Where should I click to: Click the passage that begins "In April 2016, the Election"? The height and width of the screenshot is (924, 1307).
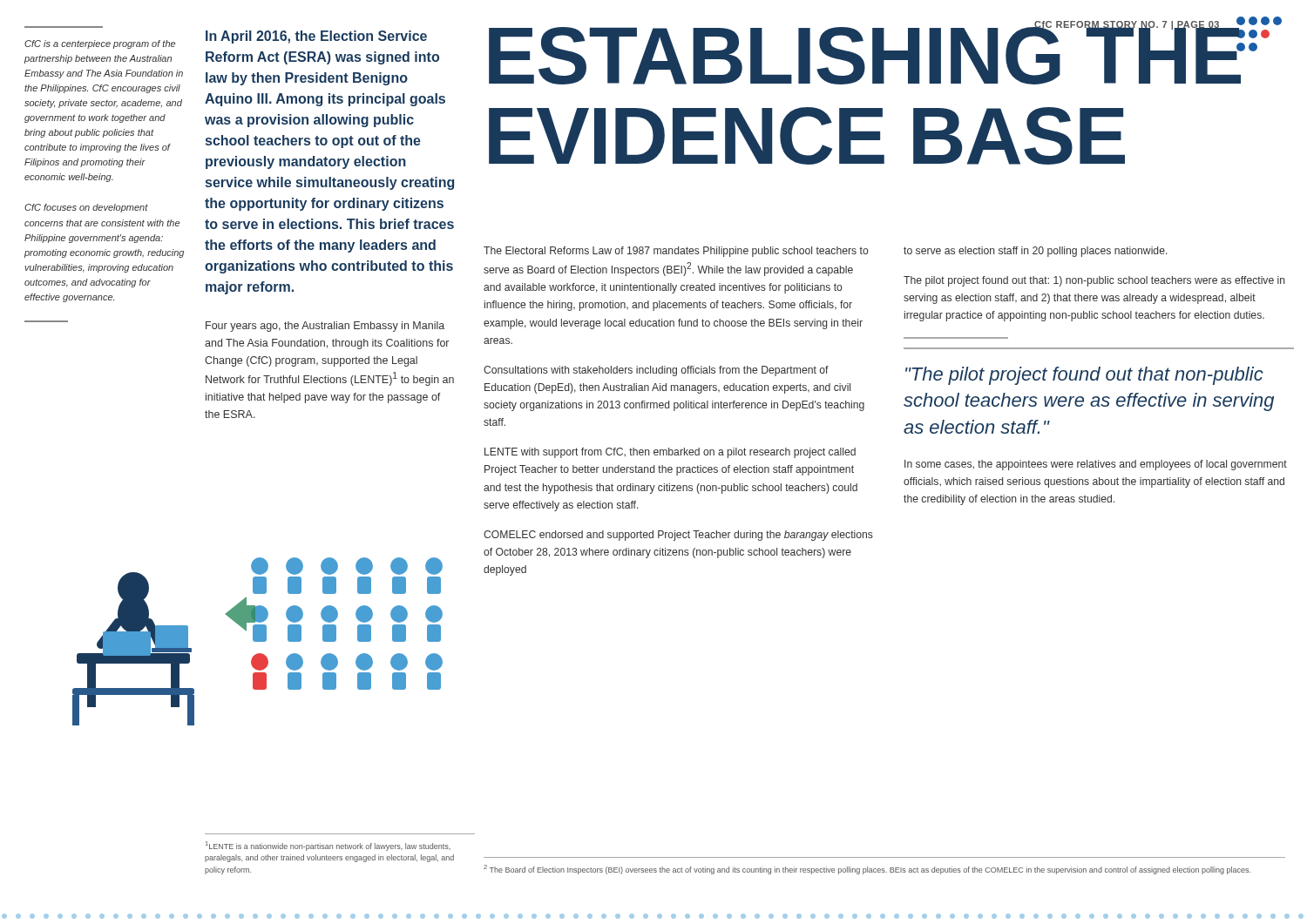click(x=330, y=162)
